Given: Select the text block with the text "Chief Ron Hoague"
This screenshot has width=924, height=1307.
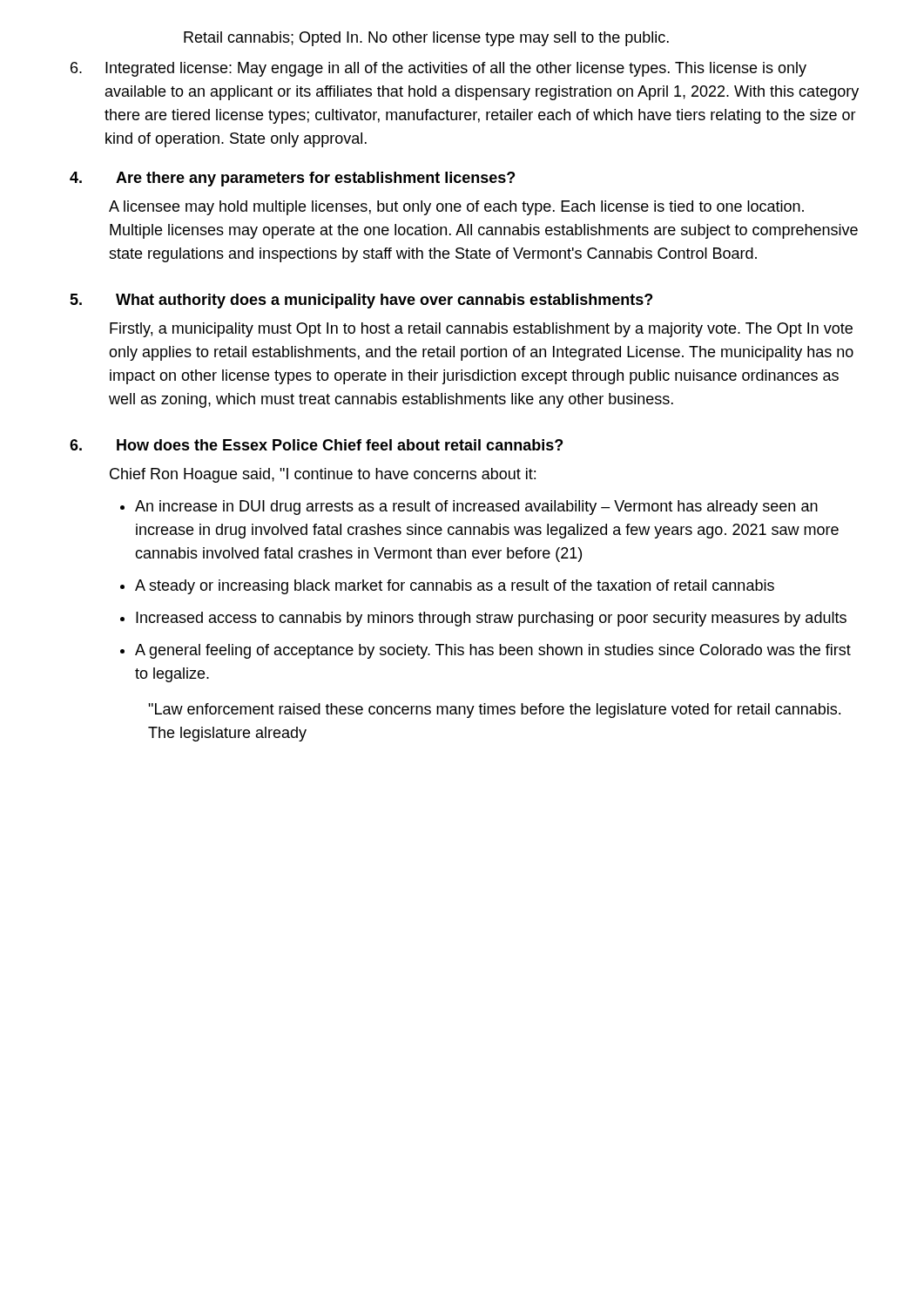Looking at the screenshot, I should [x=323, y=474].
